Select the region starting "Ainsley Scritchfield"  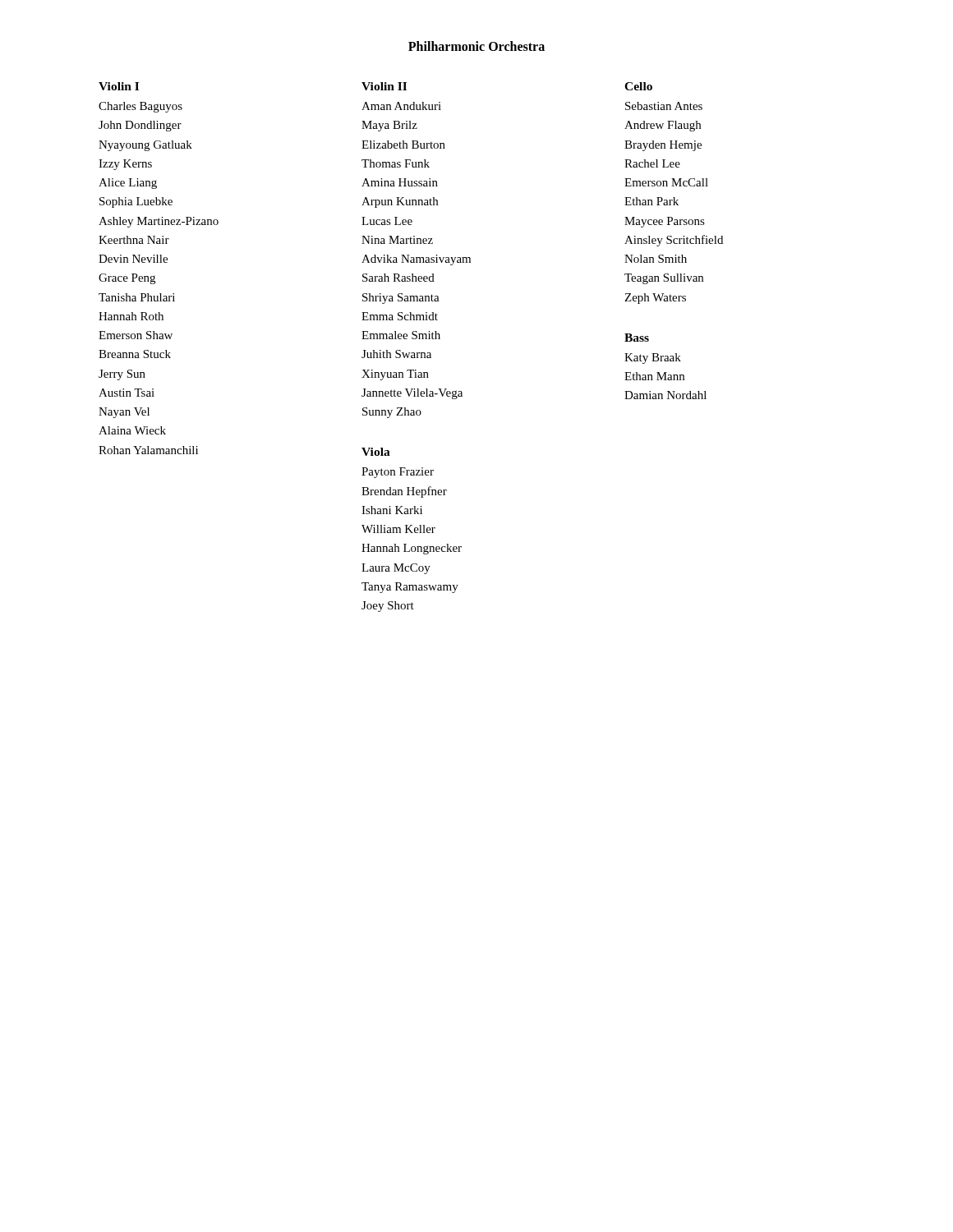[674, 240]
